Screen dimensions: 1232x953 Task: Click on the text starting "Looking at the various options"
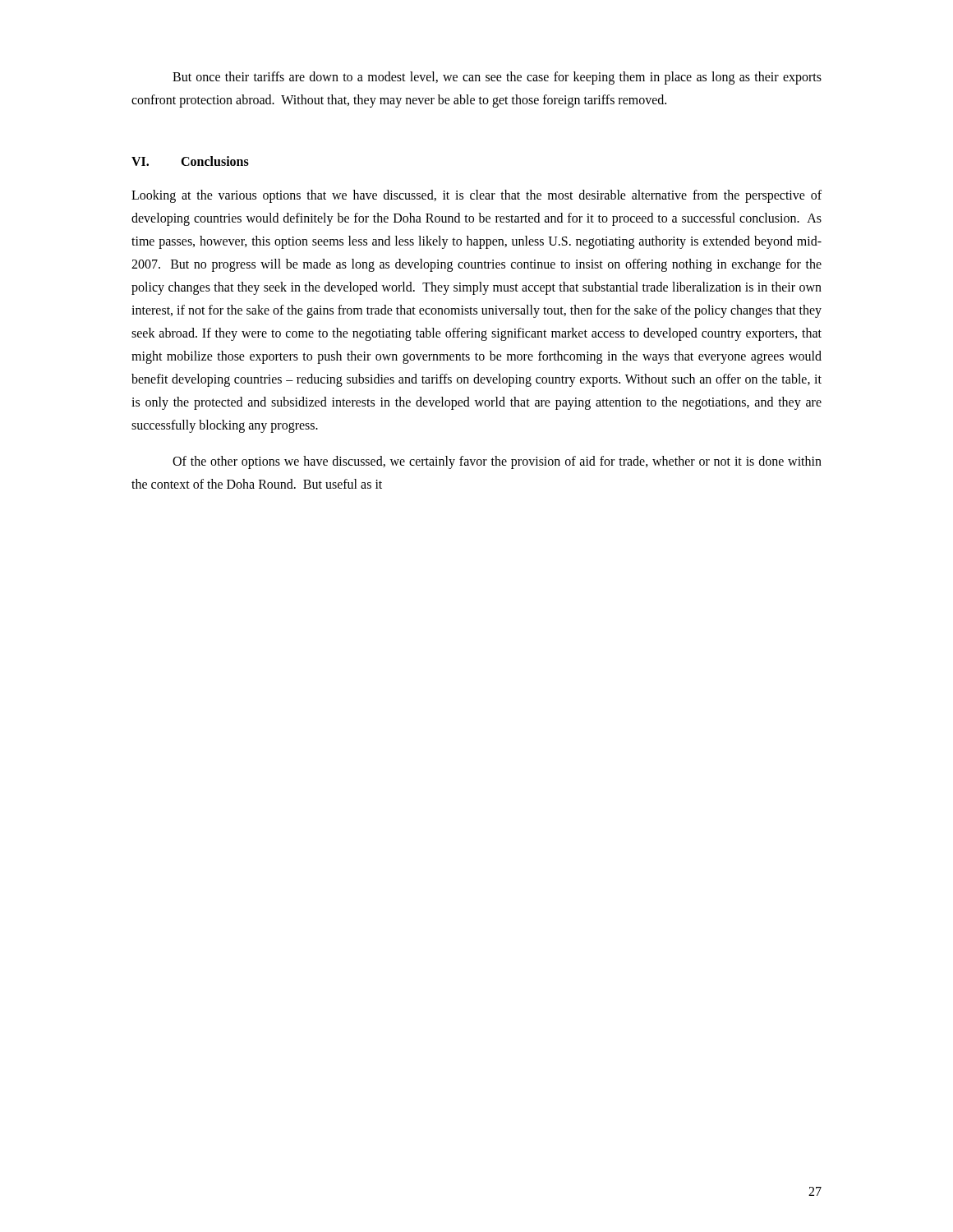coord(476,310)
